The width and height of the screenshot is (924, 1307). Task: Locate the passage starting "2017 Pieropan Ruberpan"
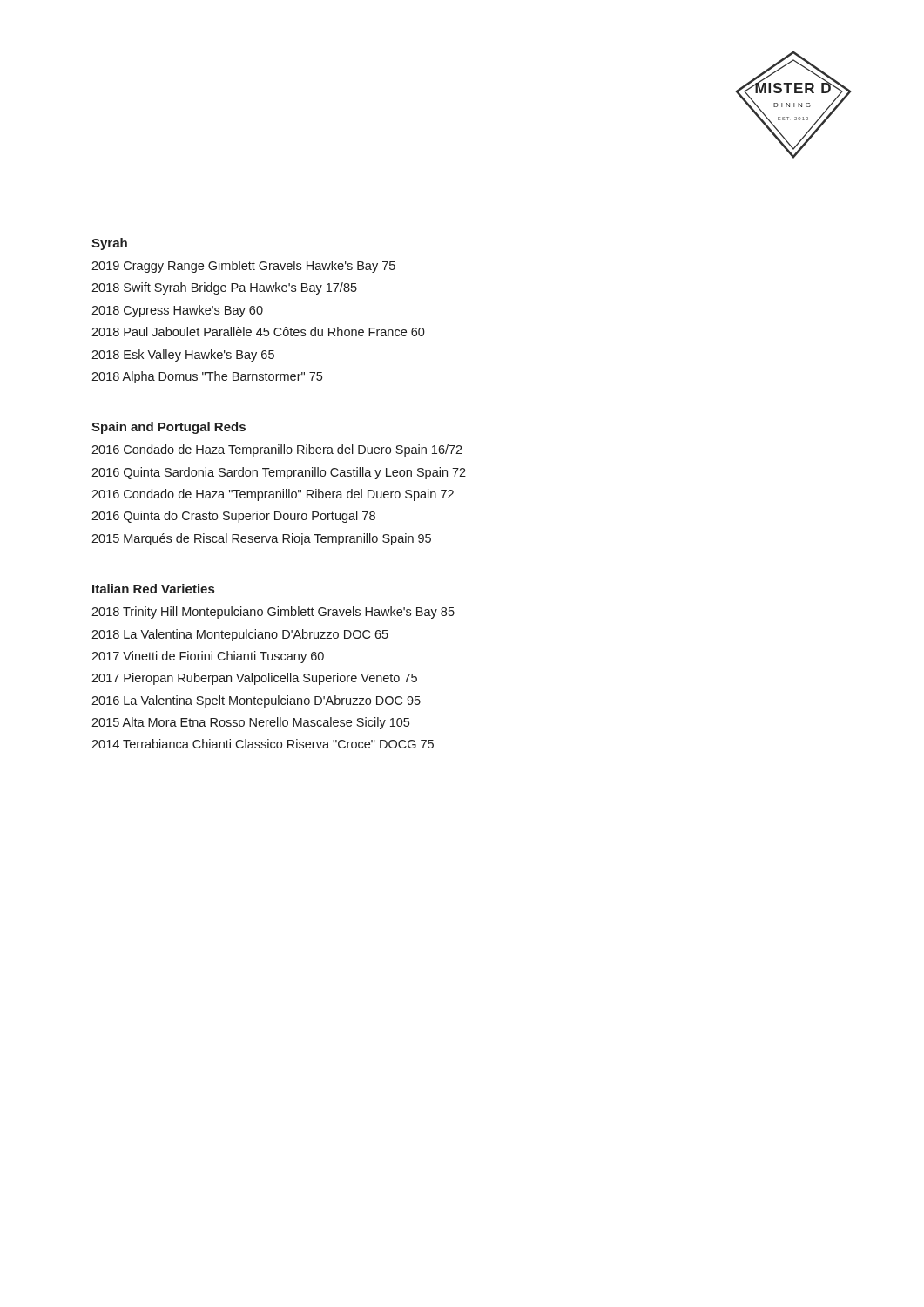point(255,678)
